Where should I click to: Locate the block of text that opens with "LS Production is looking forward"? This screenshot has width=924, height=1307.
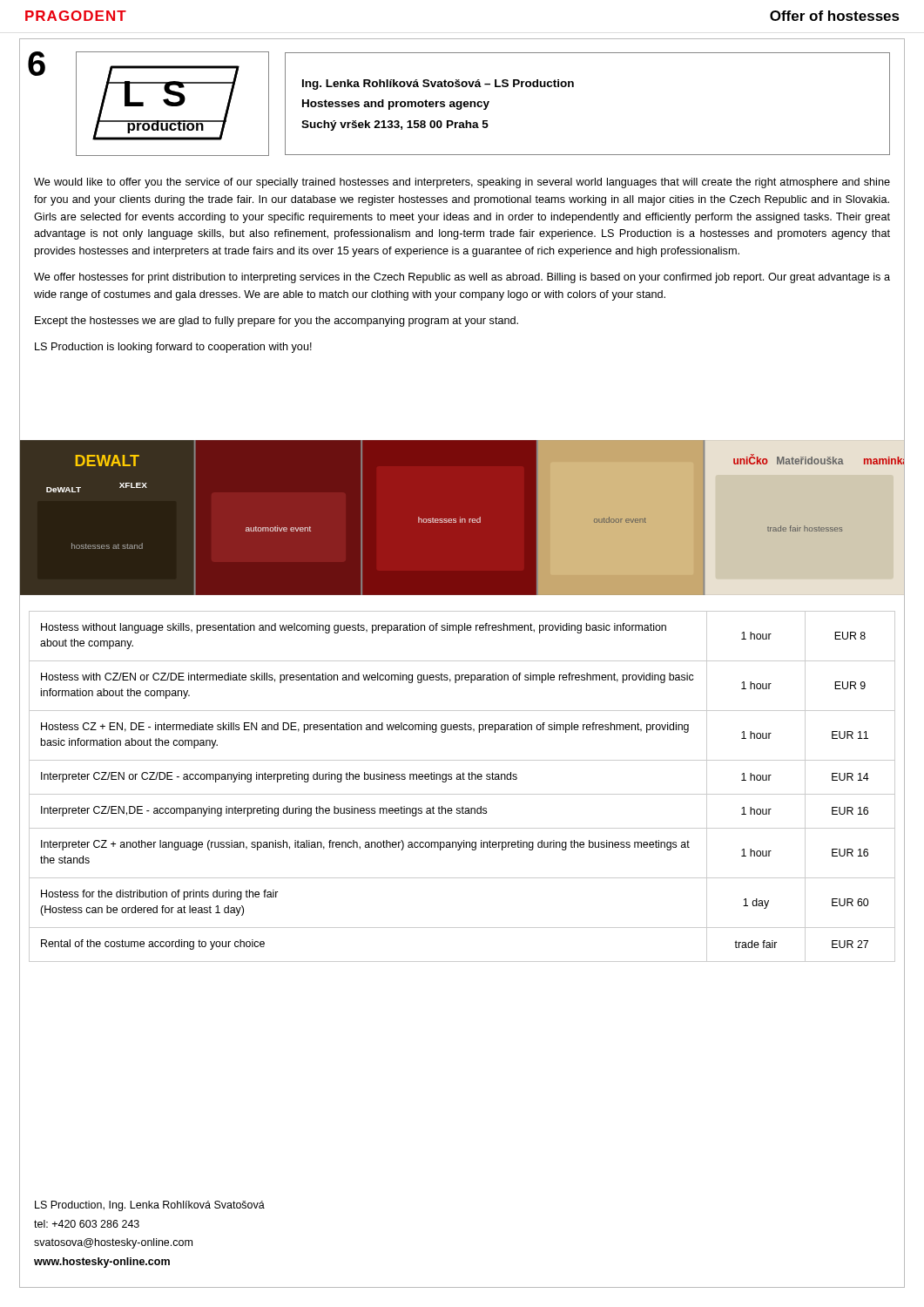(173, 346)
